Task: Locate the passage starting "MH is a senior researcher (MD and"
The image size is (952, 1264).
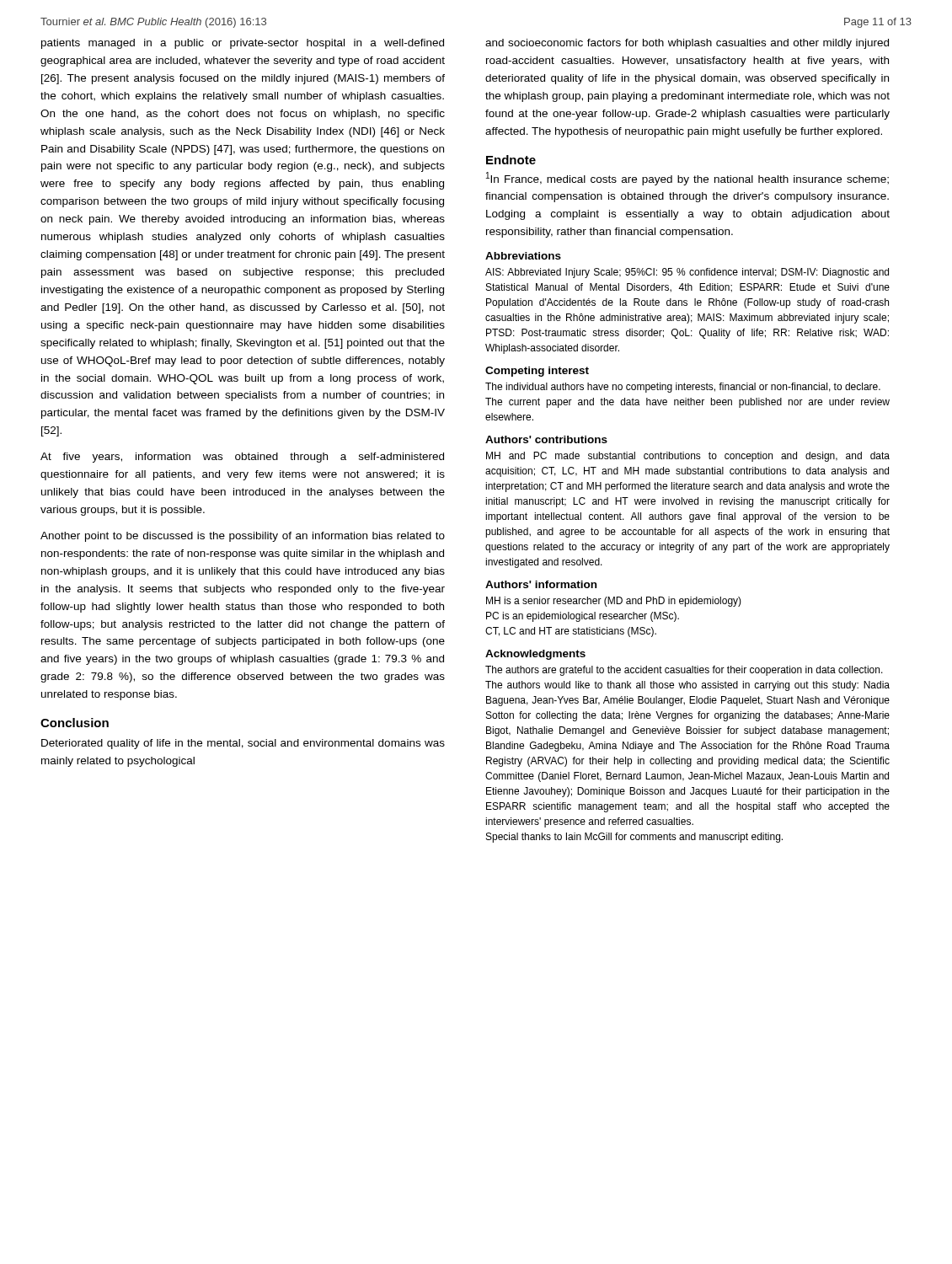Action: click(x=687, y=616)
